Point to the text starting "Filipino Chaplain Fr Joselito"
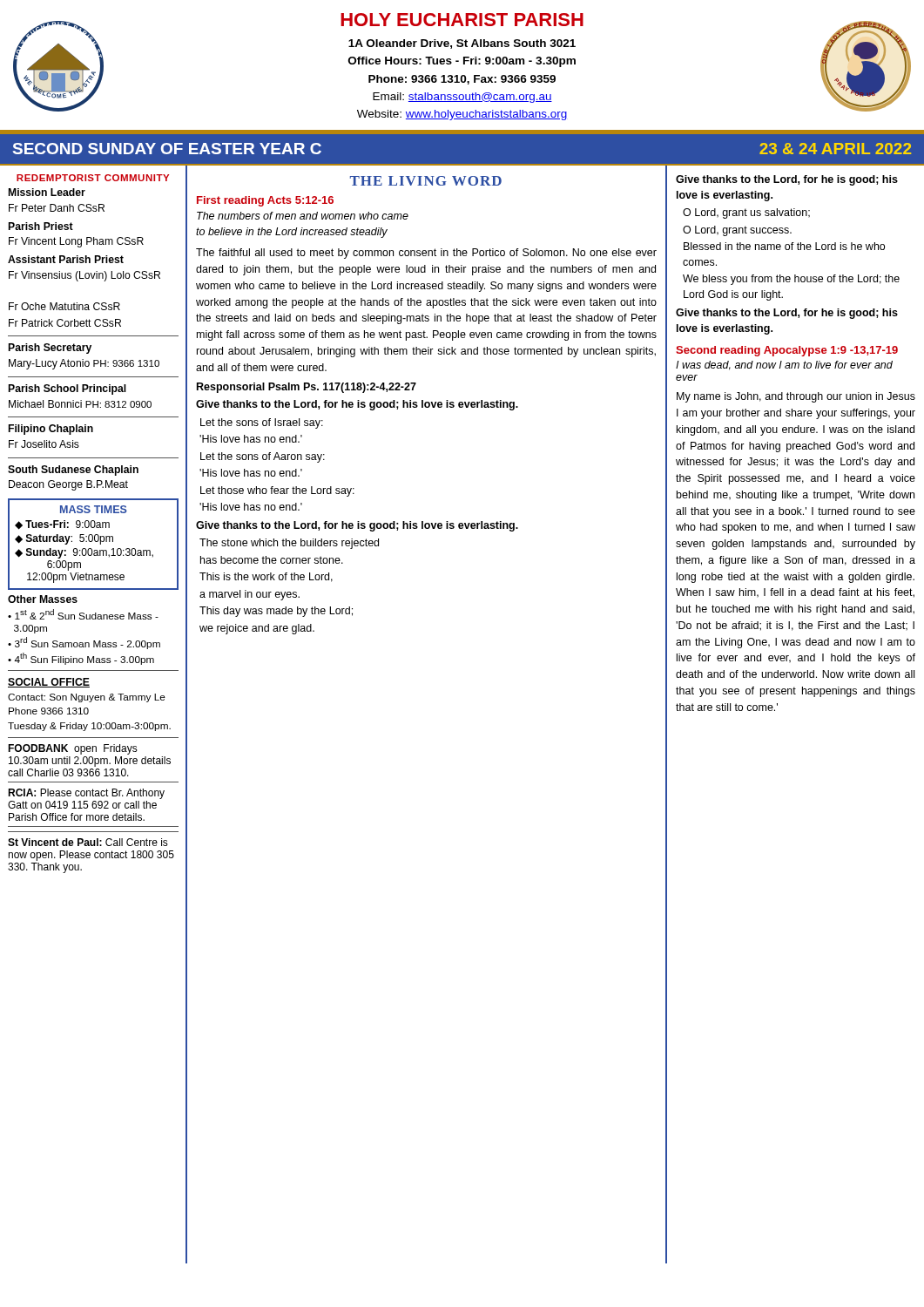This screenshot has height=1307, width=924. [93, 437]
